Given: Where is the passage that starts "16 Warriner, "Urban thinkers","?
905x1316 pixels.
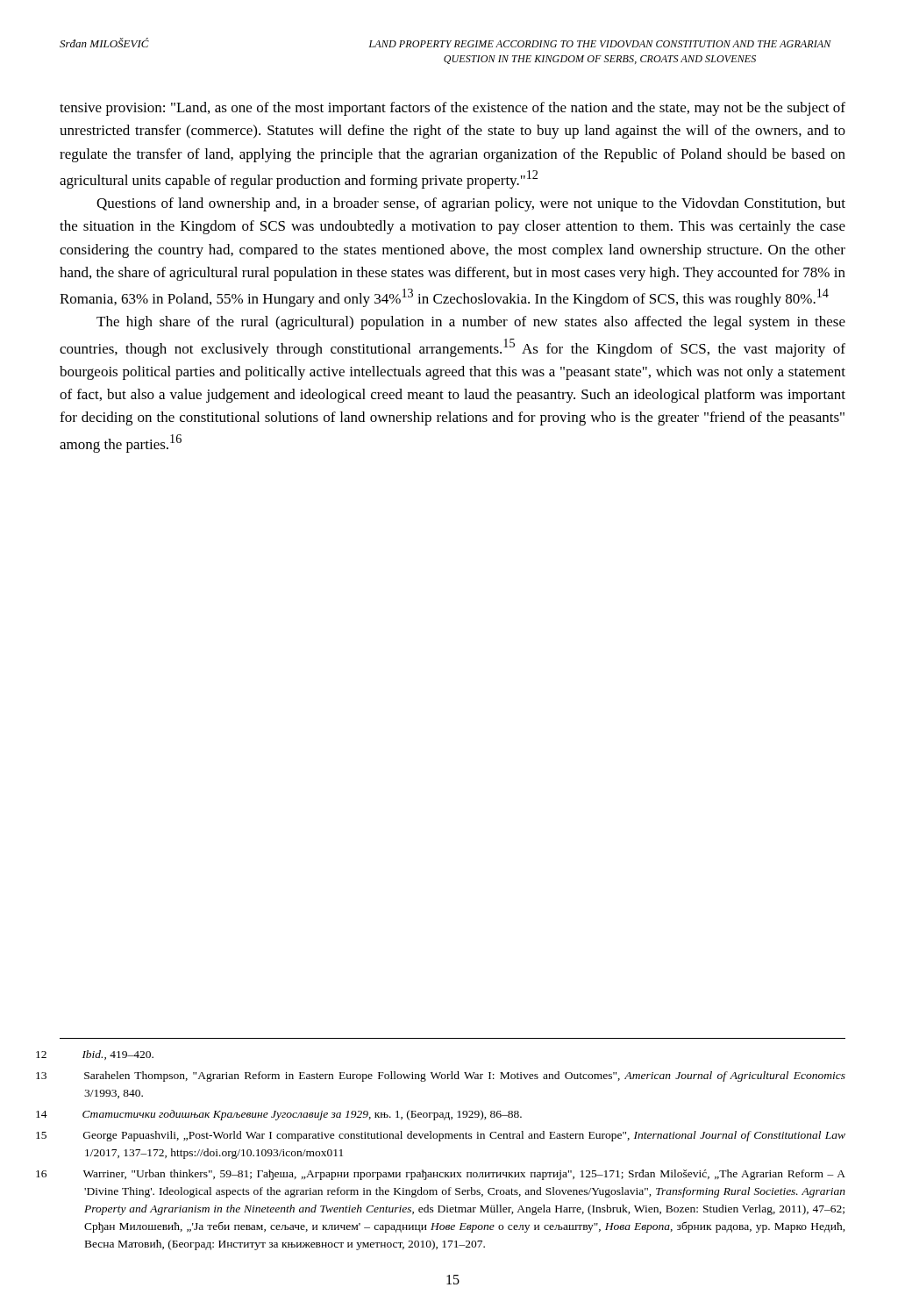Looking at the screenshot, I should [452, 1208].
